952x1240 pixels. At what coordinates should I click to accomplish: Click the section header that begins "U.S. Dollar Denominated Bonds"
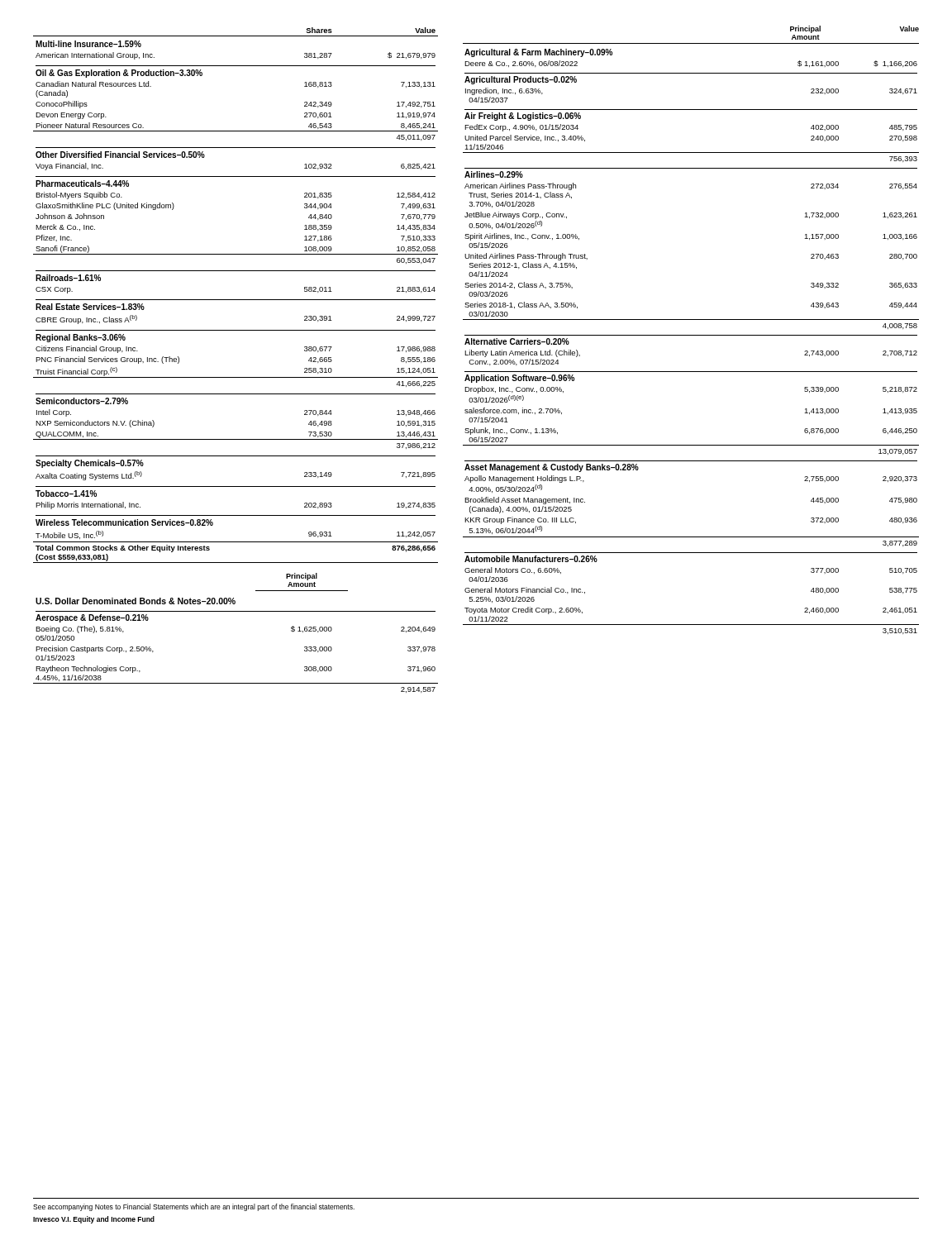click(x=136, y=601)
